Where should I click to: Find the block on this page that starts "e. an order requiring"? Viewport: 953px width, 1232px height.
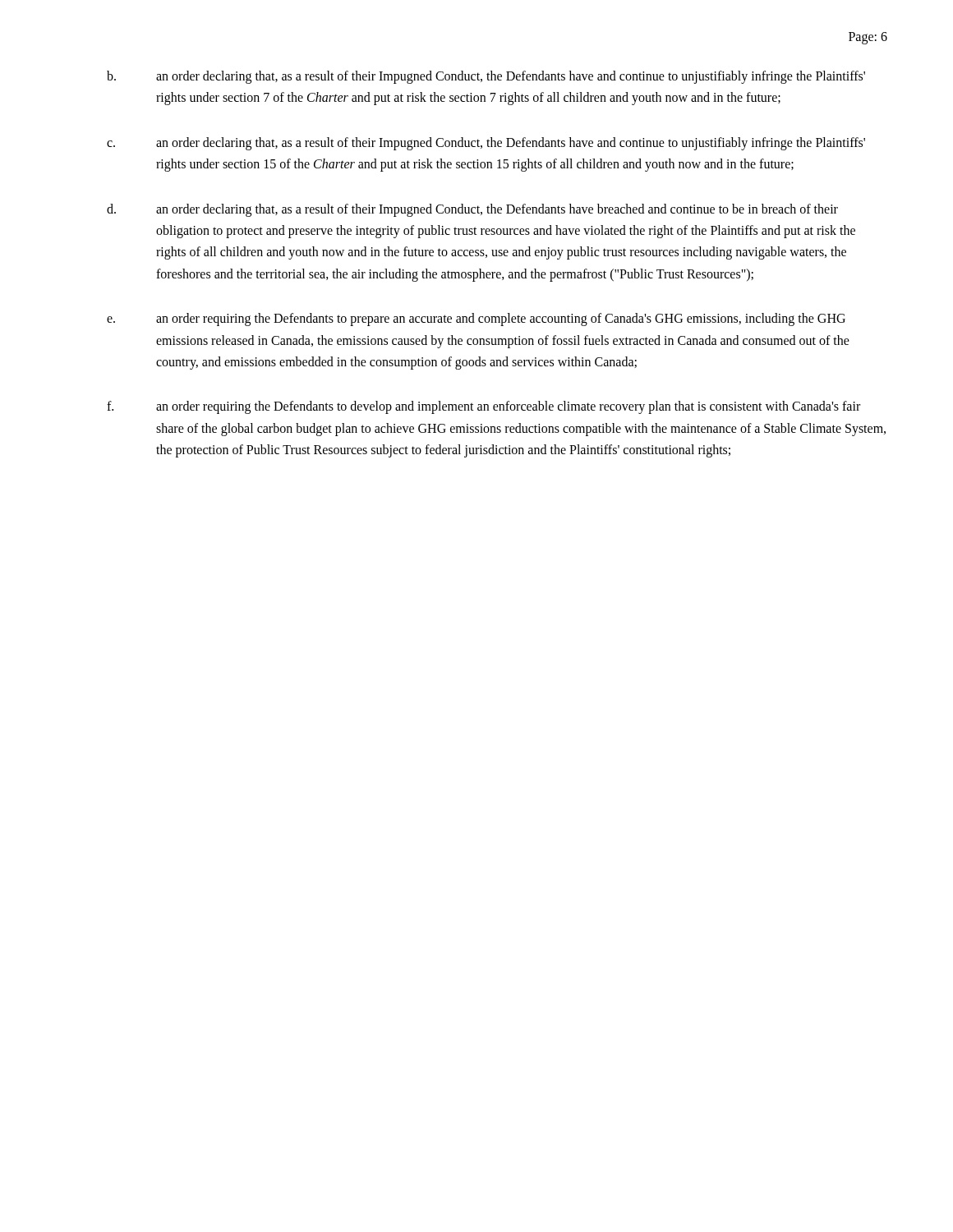[x=497, y=341]
